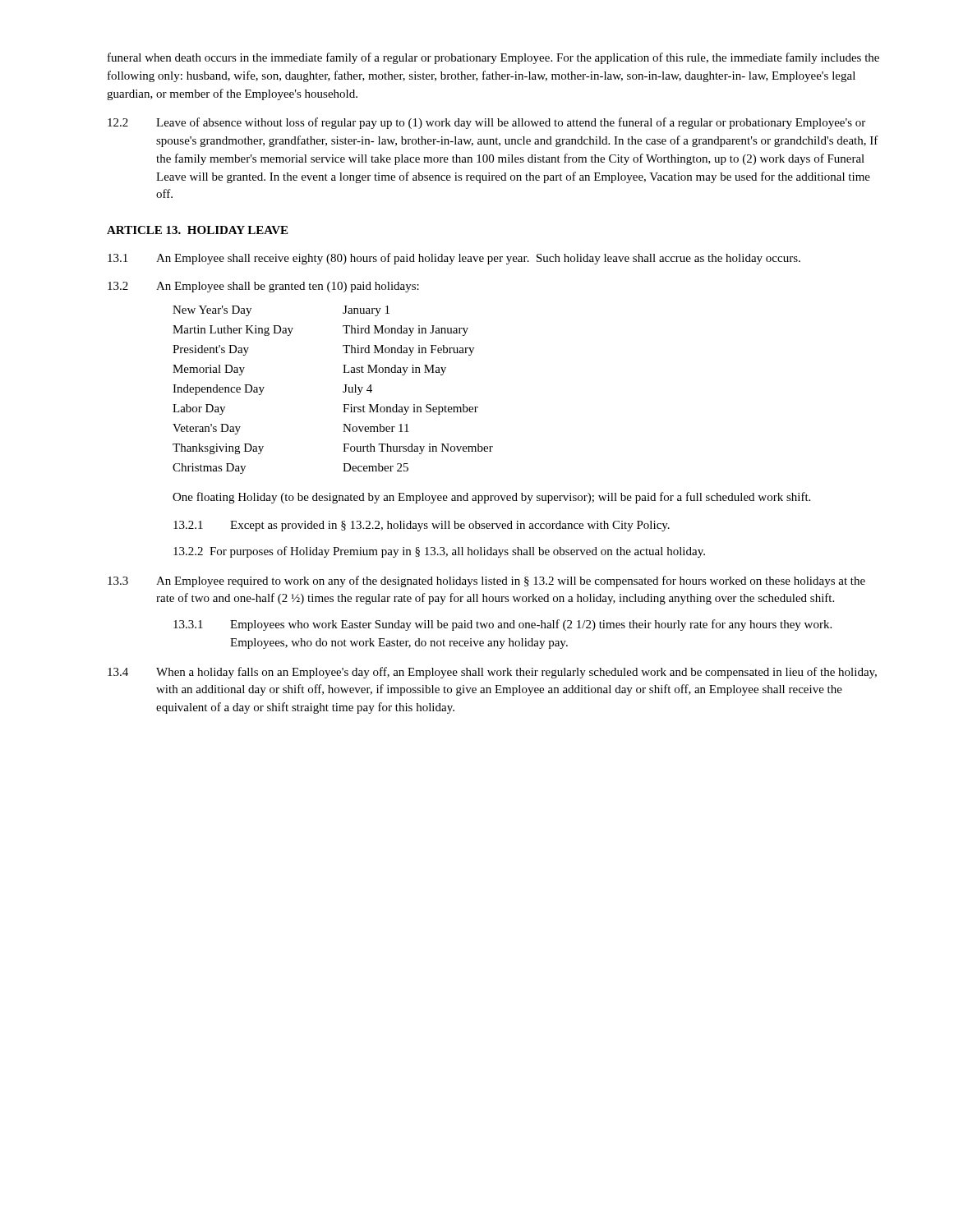Screen dimensions: 1232x954
Task: Click on the text starting "3.1 Employees who work Easter Sunday"
Action: click(x=526, y=634)
